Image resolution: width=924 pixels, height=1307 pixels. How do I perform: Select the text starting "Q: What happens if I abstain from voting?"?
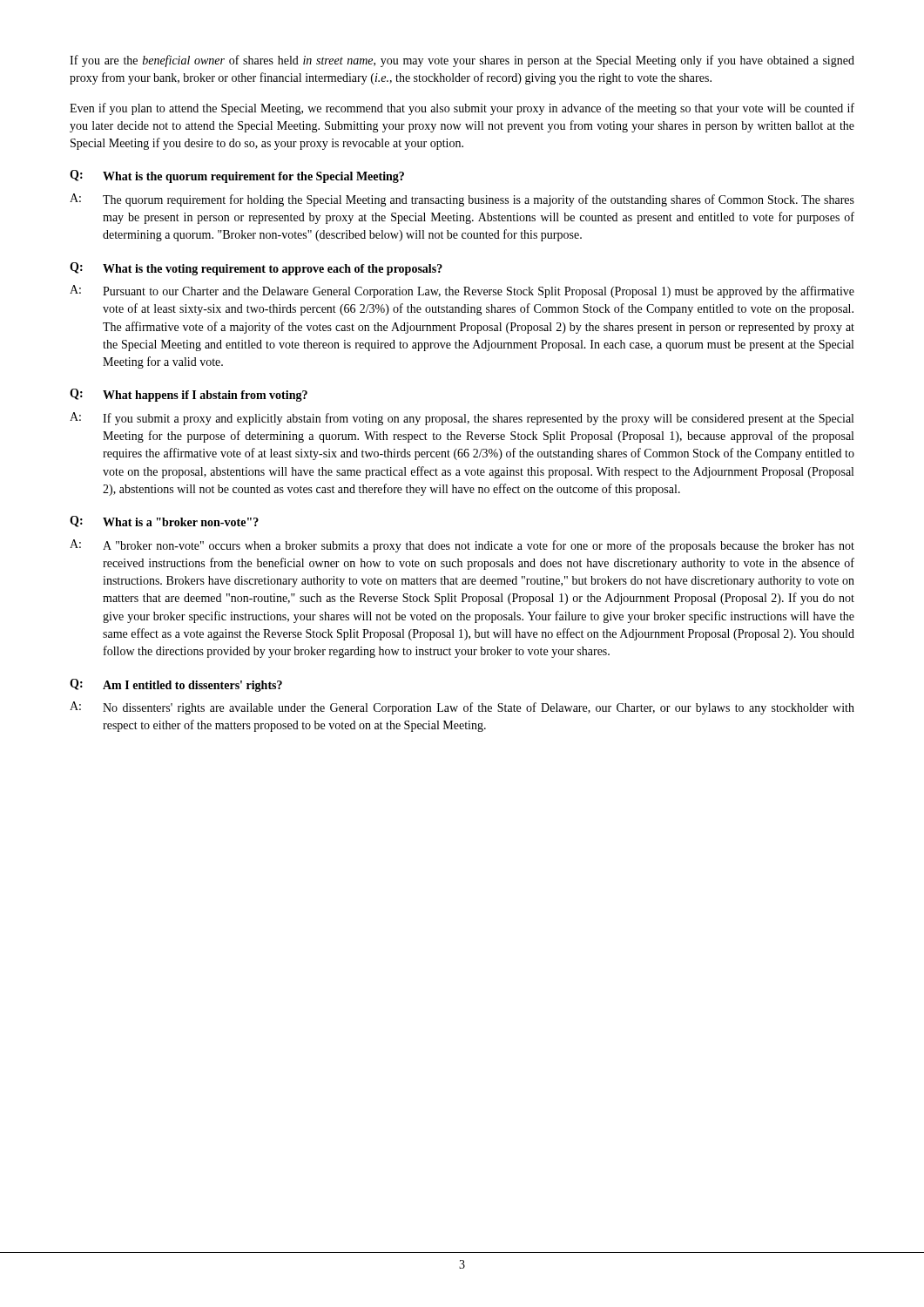point(189,395)
